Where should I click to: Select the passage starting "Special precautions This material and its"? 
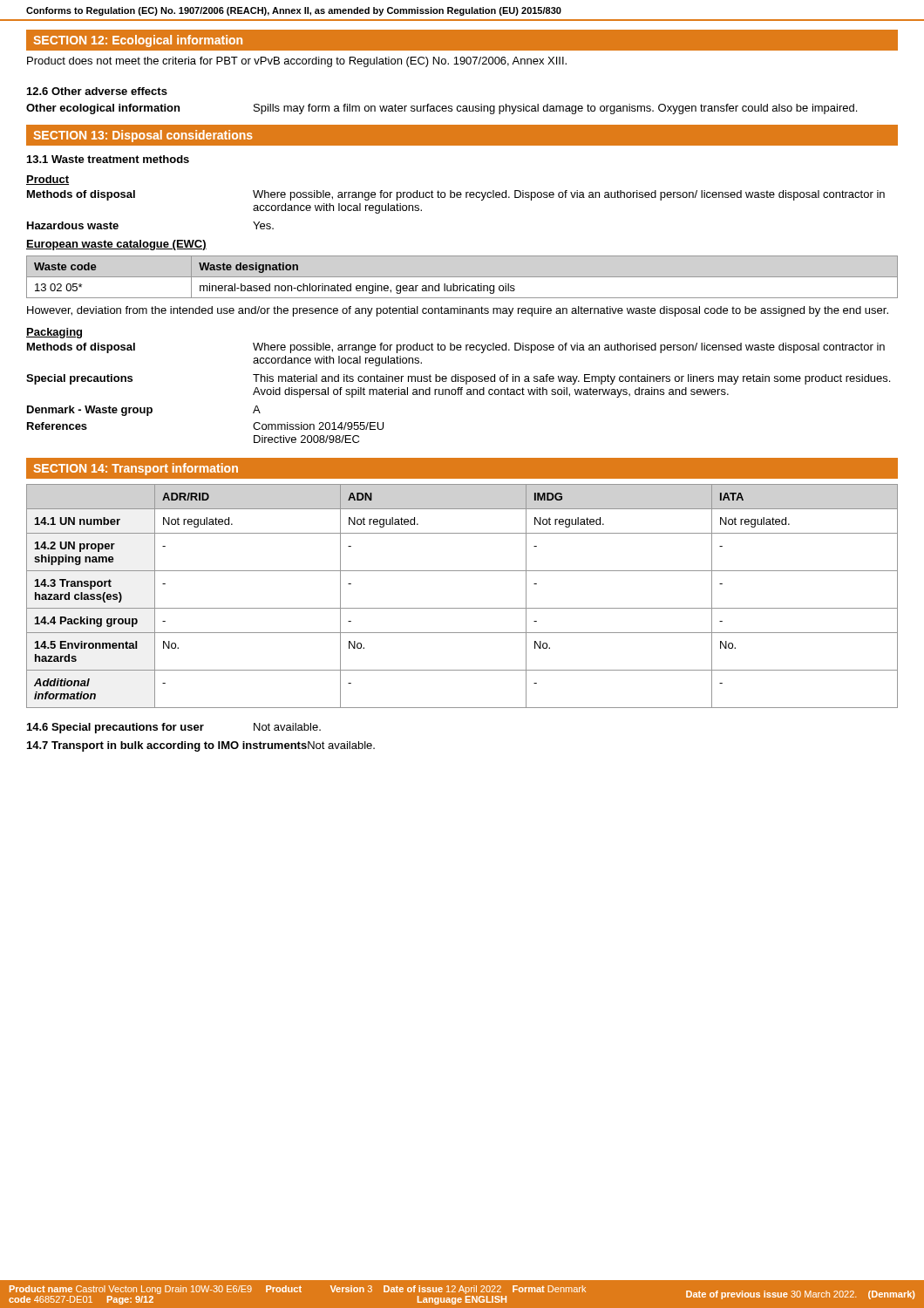(462, 385)
